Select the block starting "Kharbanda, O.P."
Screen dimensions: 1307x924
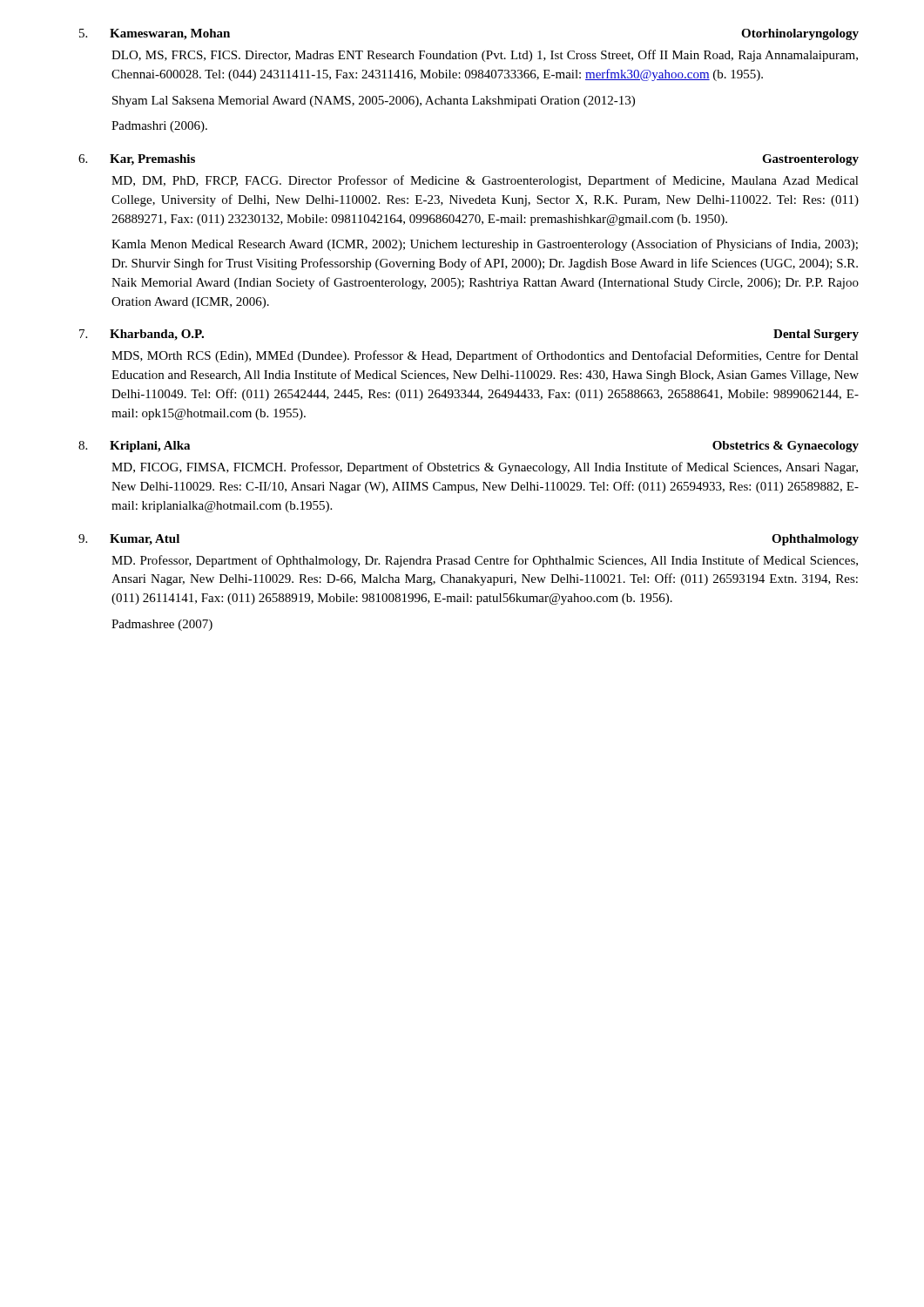157,334
